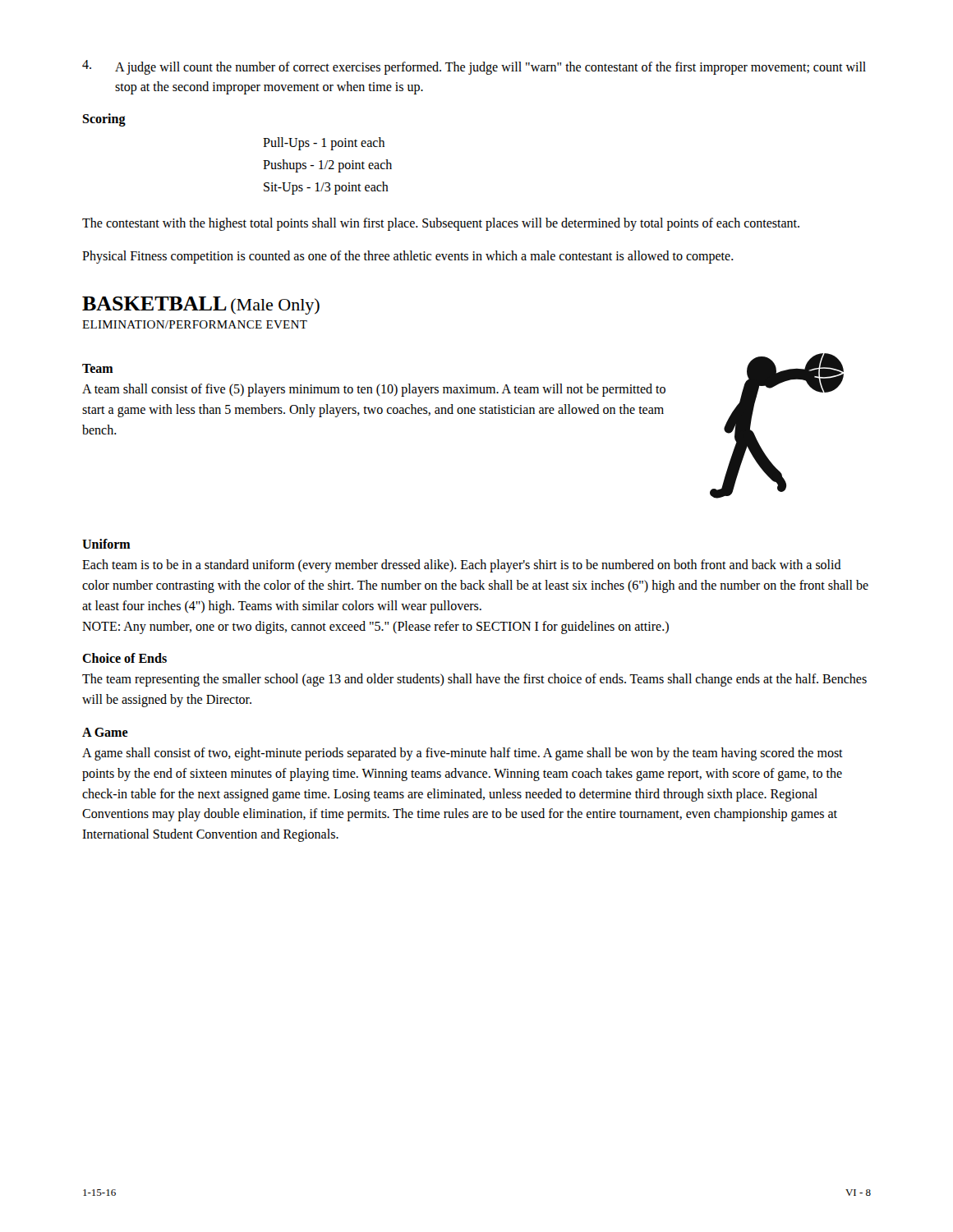Image resolution: width=953 pixels, height=1232 pixels.
Task: Find a illustration
Action: click(x=781, y=435)
